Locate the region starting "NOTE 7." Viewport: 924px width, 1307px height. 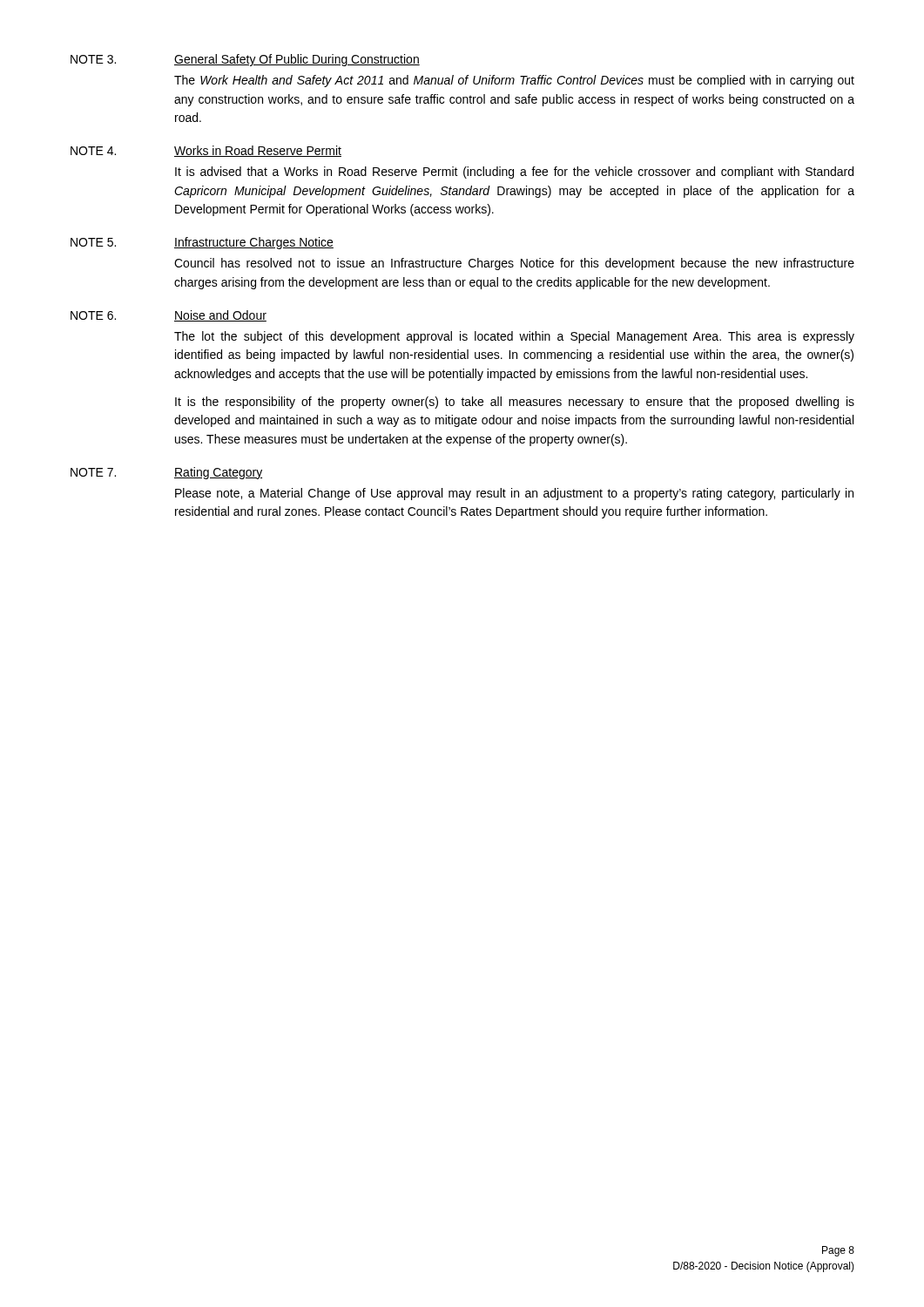pos(93,472)
